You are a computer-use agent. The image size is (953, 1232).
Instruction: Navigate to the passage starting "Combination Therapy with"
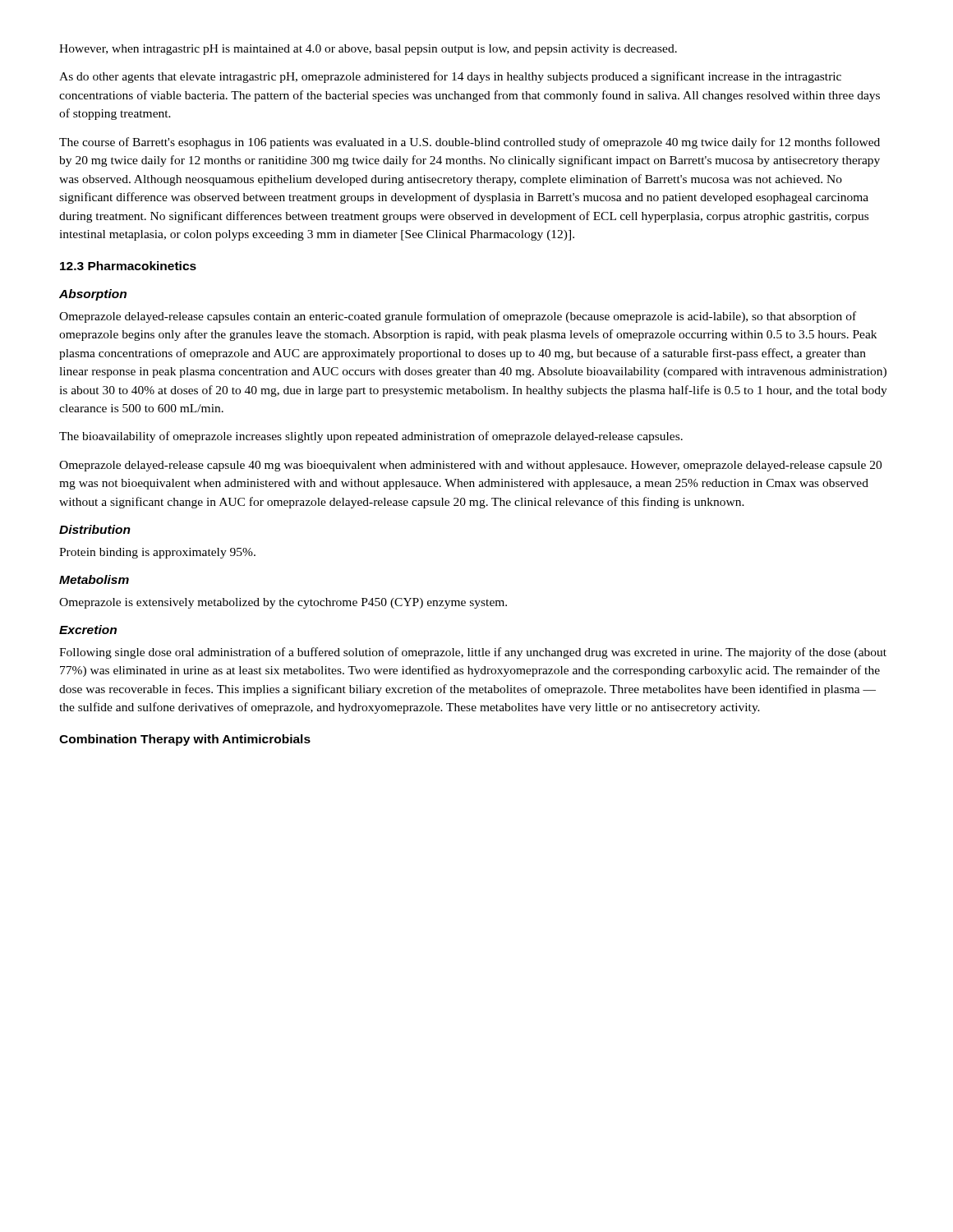point(185,740)
